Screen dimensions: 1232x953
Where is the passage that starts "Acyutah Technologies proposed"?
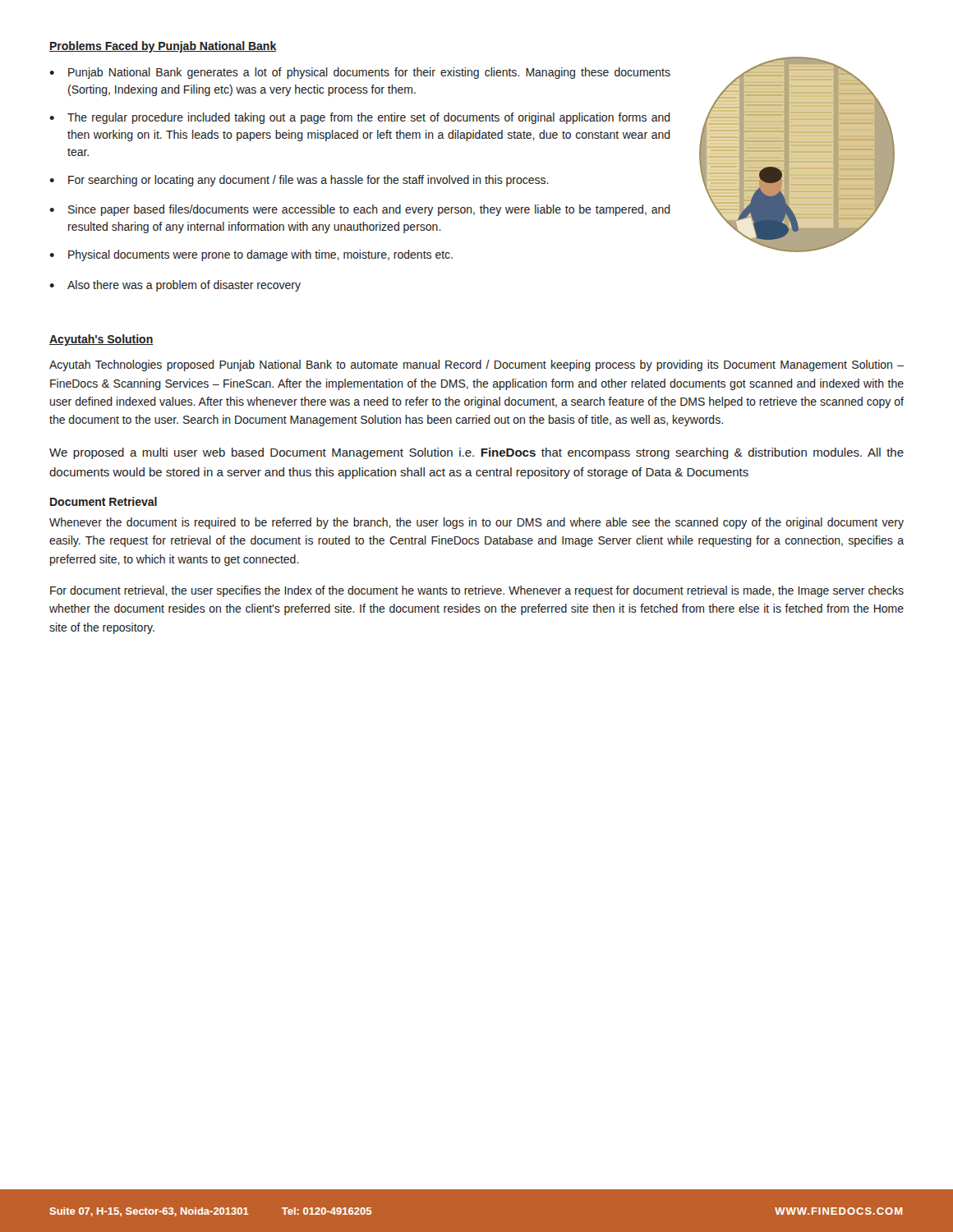point(476,392)
